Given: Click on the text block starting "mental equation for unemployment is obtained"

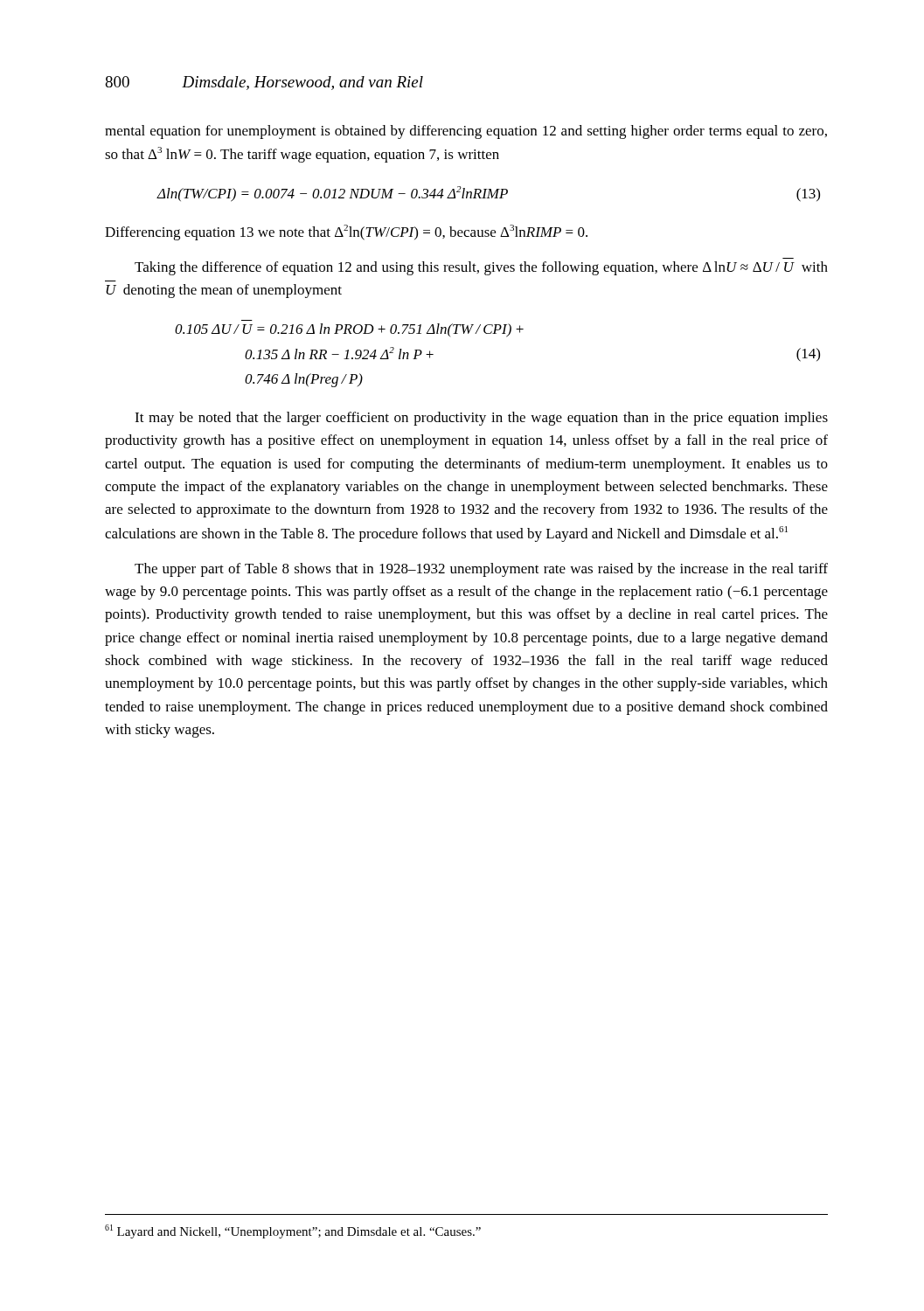Looking at the screenshot, I should (466, 142).
